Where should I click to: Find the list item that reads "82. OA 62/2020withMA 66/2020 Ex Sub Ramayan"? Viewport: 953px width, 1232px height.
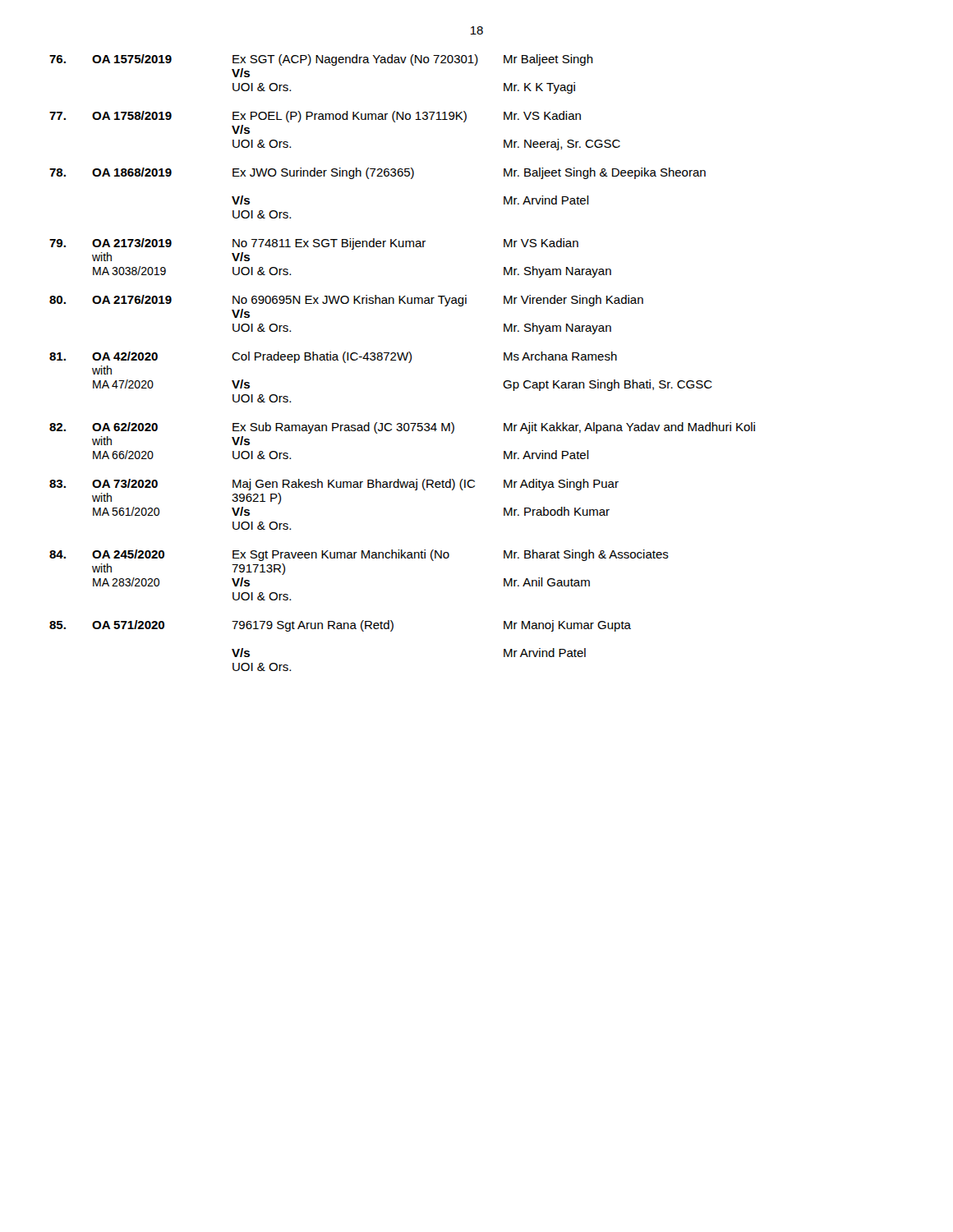(x=402, y=428)
